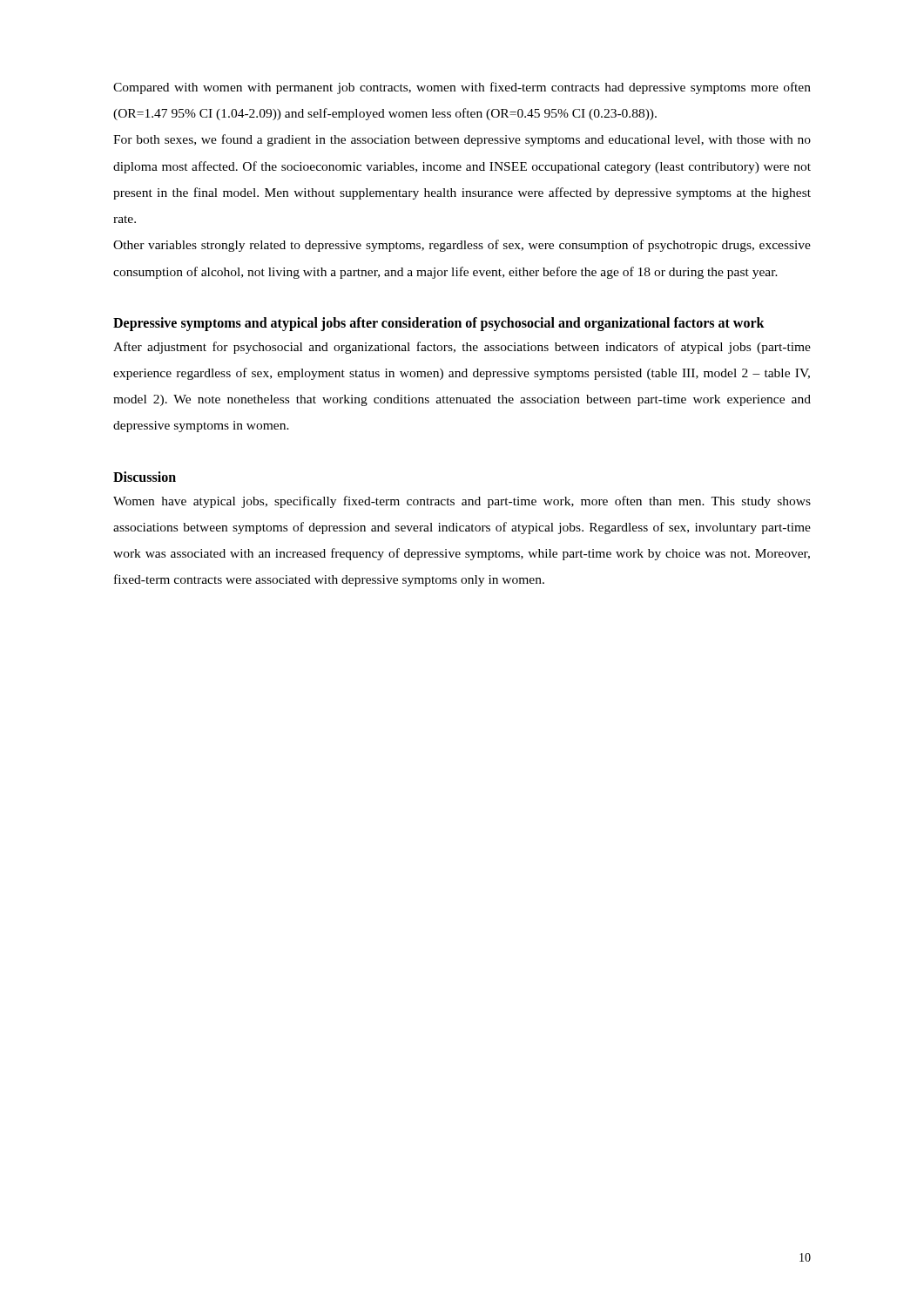
Task: Where is the passage that starts "Compared with women with permanent job"?
Action: tap(462, 100)
